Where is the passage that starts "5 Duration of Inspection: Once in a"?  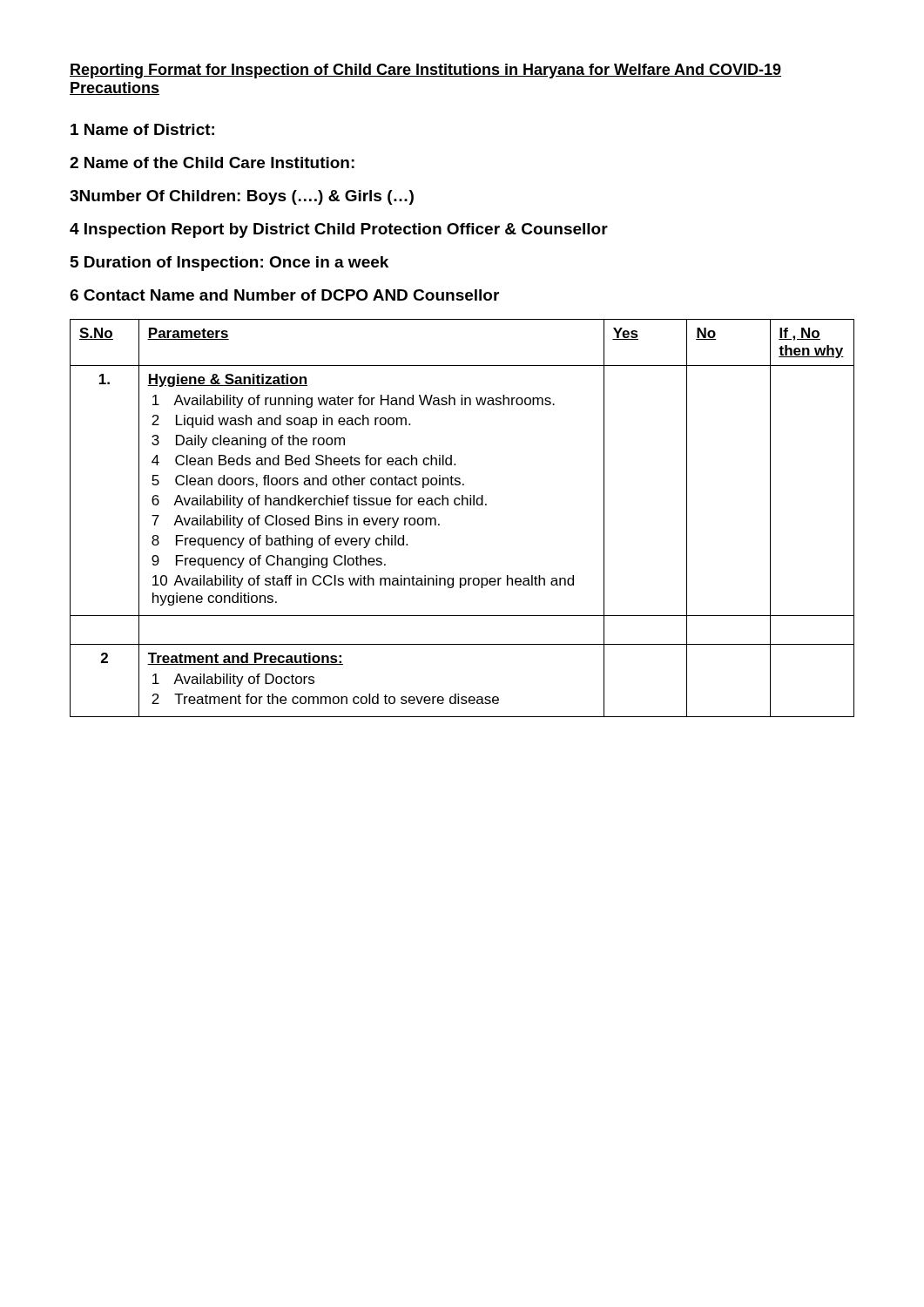pyautogui.click(x=229, y=262)
